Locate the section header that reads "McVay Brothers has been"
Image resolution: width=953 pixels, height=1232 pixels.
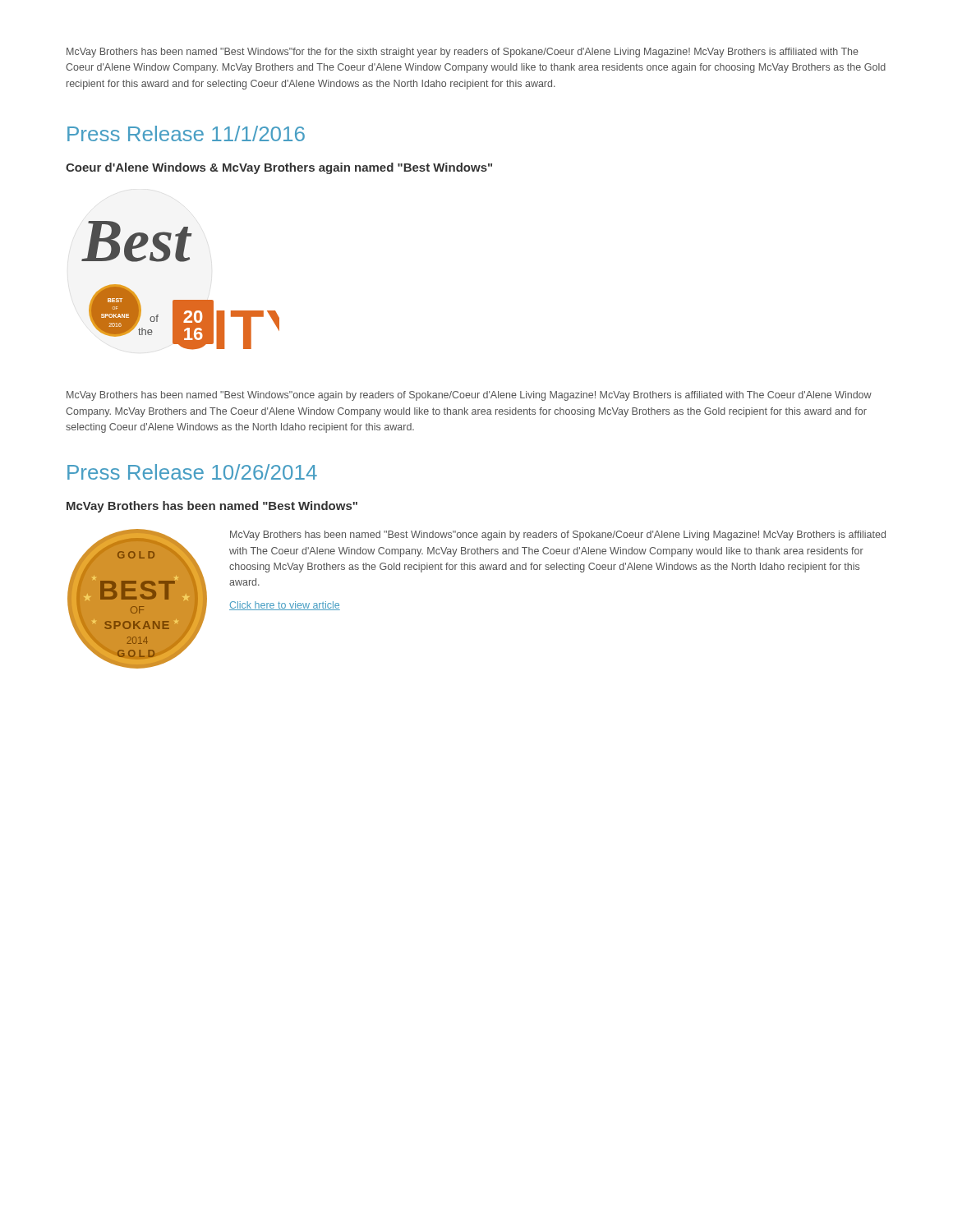(x=212, y=506)
